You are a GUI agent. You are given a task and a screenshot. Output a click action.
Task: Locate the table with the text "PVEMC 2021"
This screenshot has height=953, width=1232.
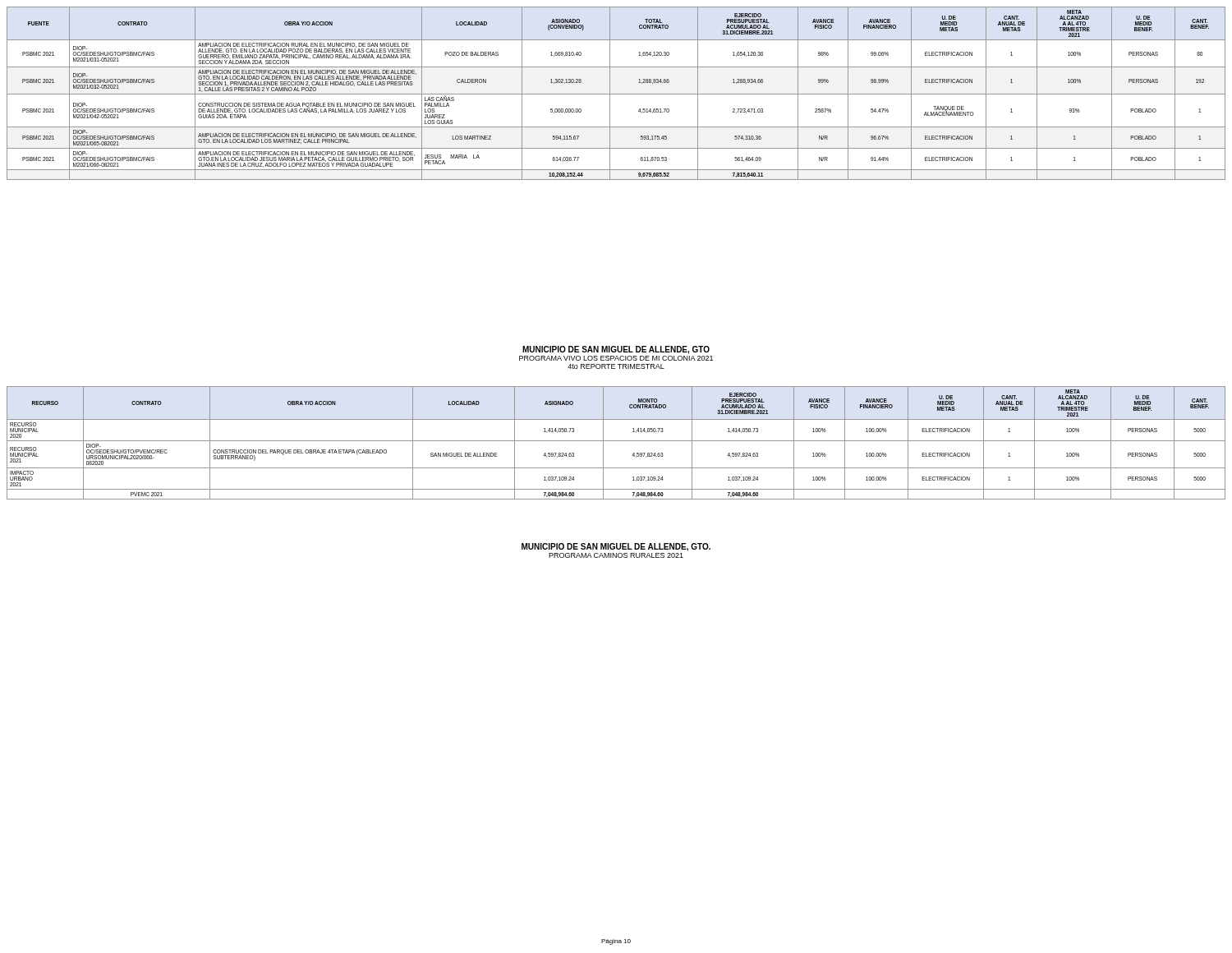point(616,443)
